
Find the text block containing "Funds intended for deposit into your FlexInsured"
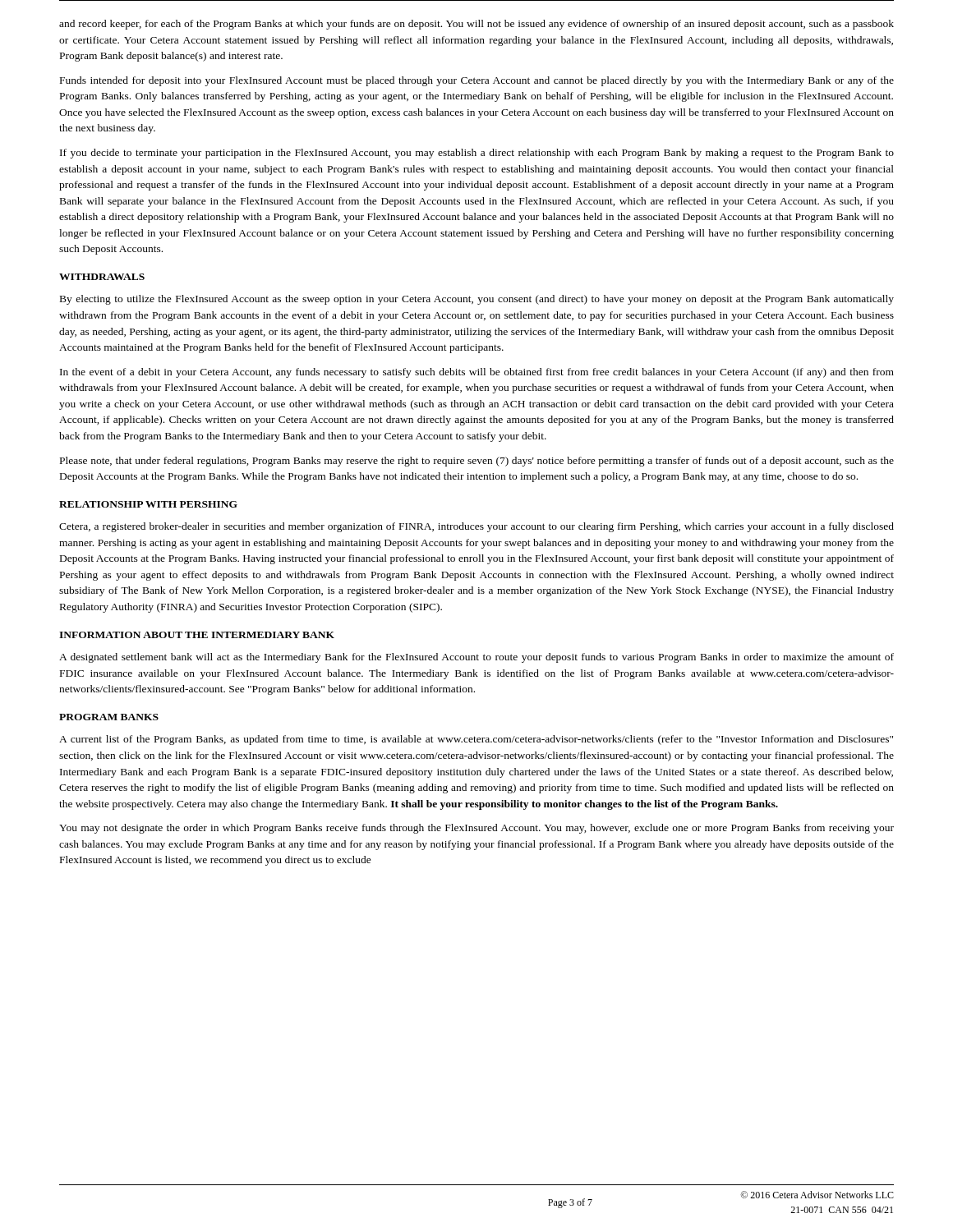click(476, 104)
